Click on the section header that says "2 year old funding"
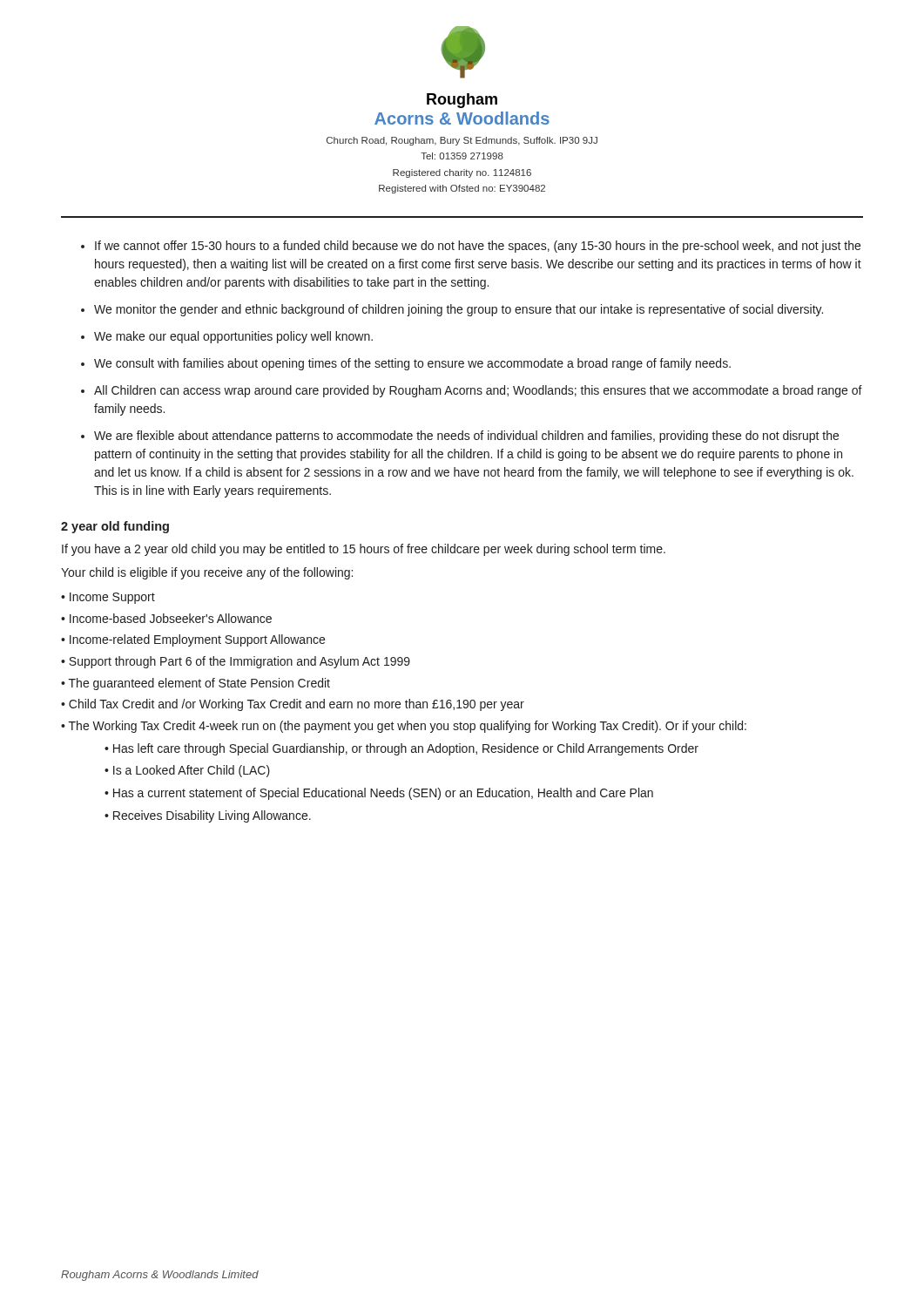The height and width of the screenshot is (1307, 924). (115, 526)
